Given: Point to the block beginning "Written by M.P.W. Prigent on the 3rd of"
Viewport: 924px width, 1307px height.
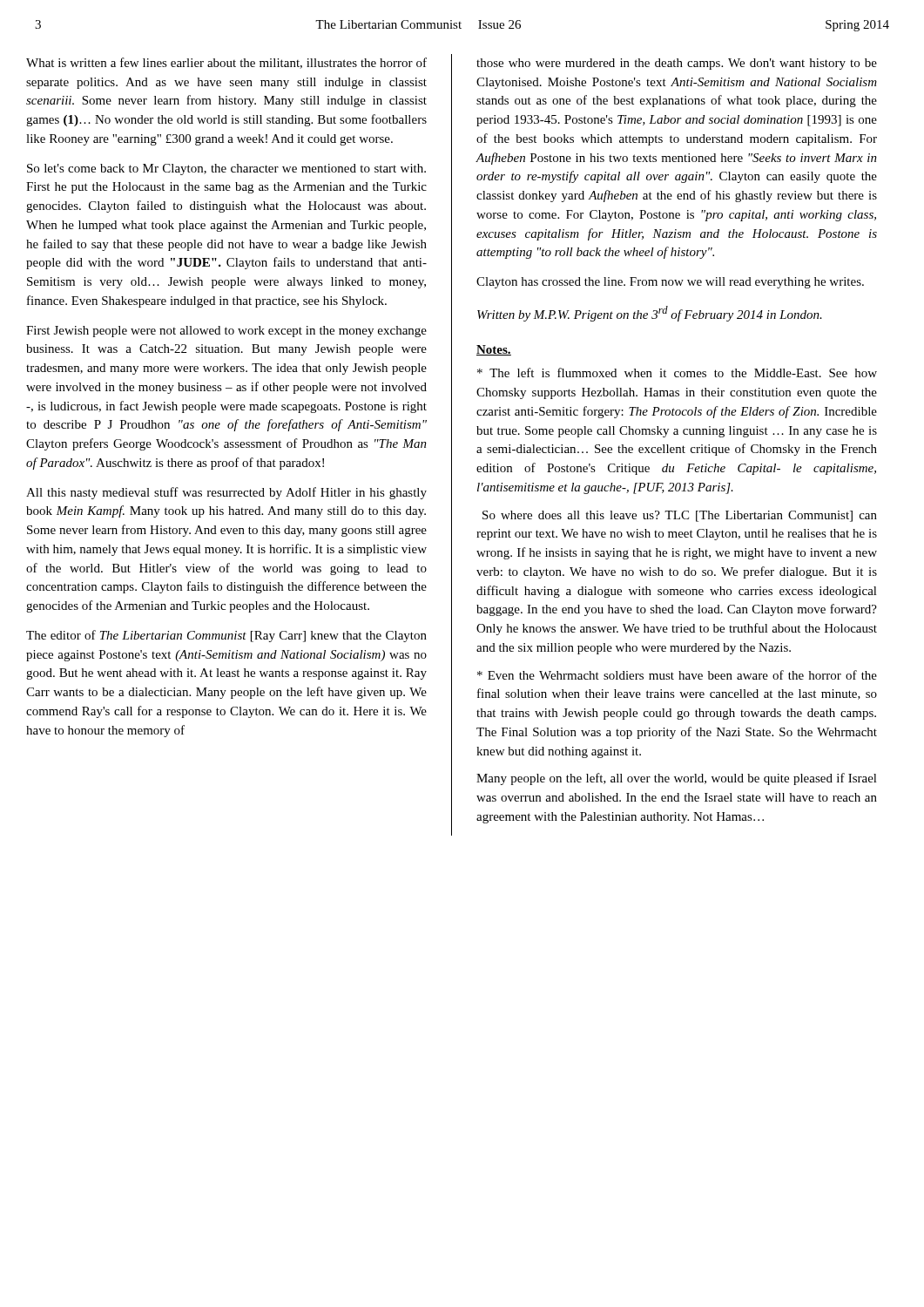Looking at the screenshot, I should (x=677, y=313).
